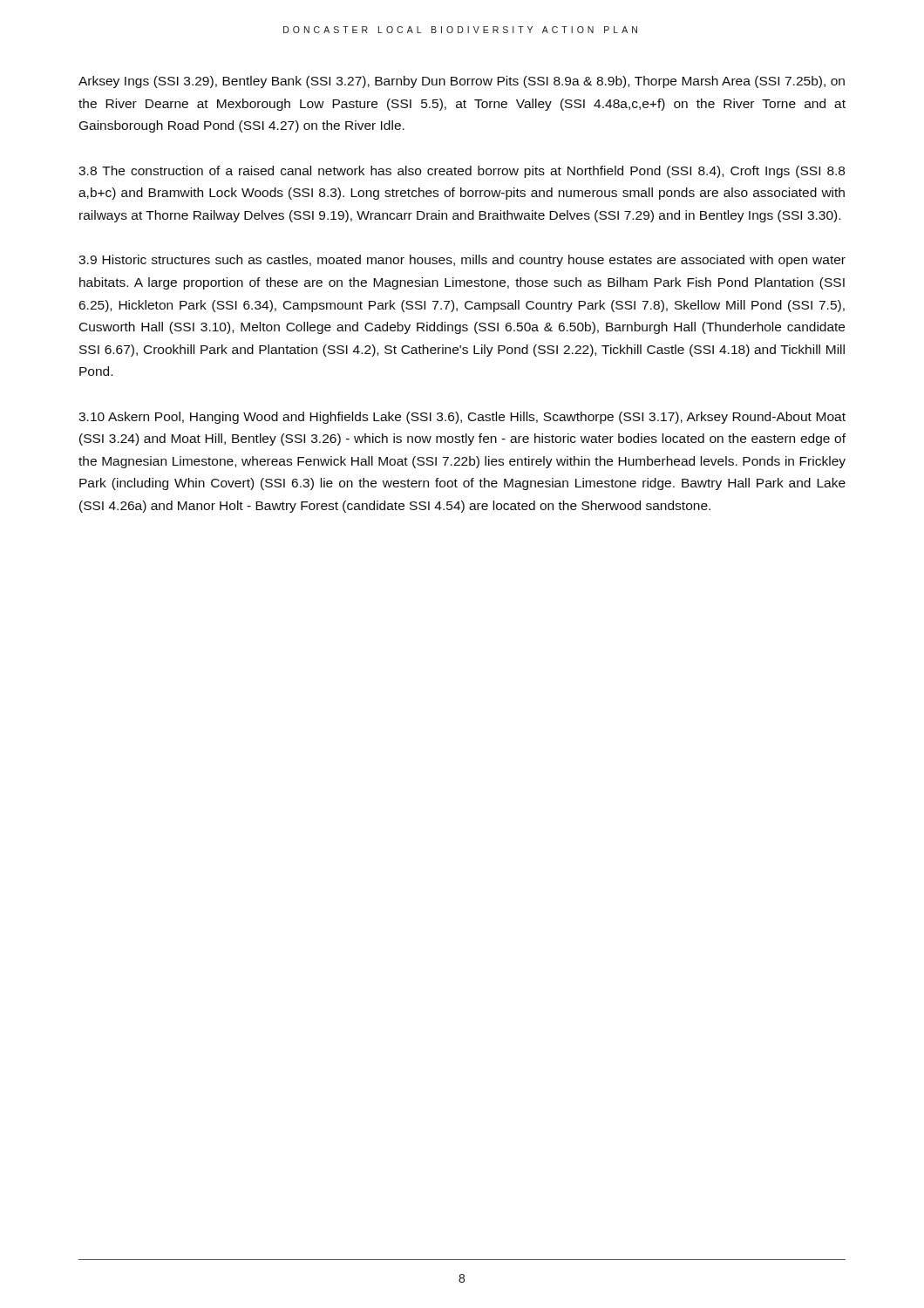The width and height of the screenshot is (924, 1308).
Task: Locate the passage starting "8 The construction of a raised canal network"
Action: click(x=462, y=193)
